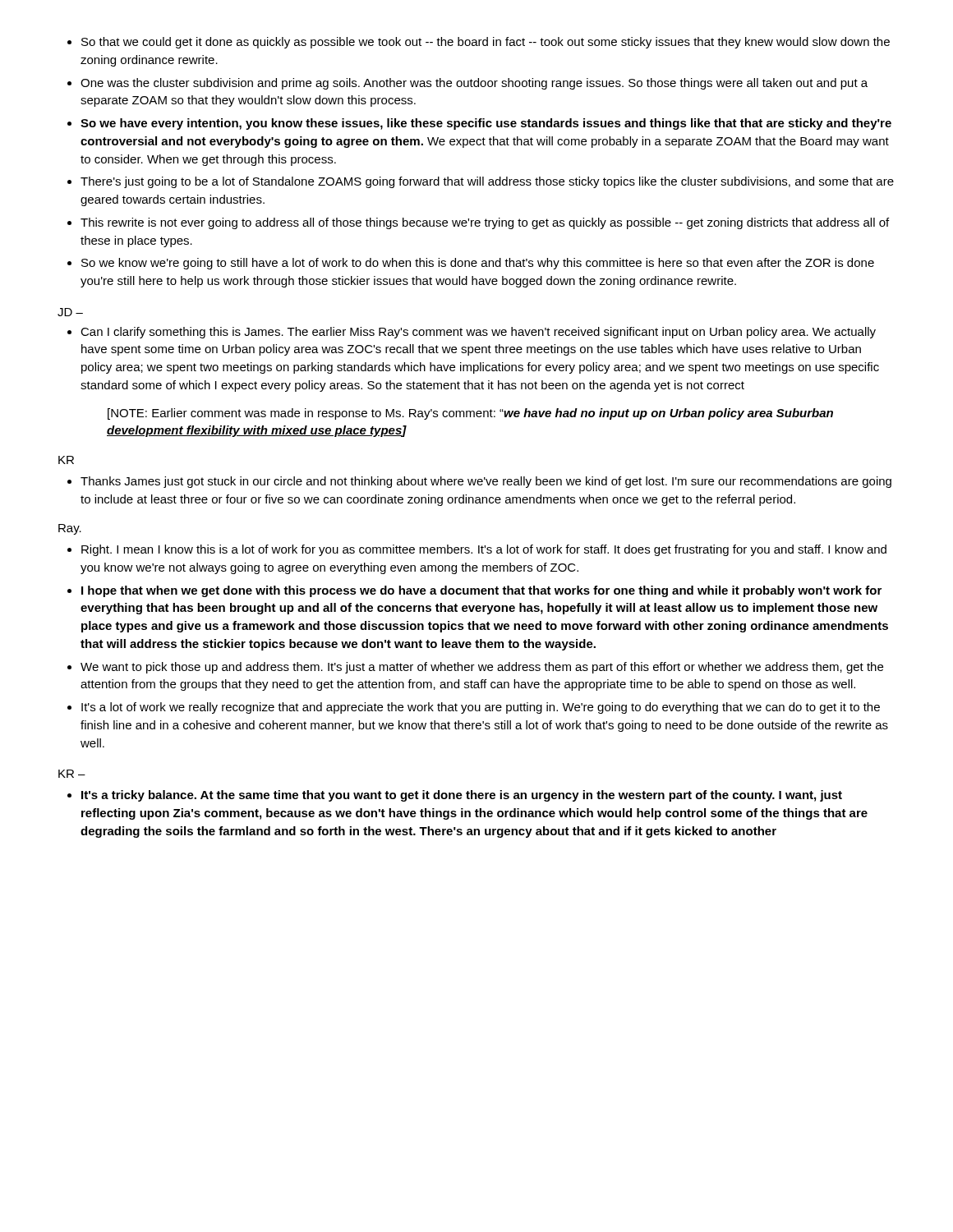The image size is (953, 1232).
Task: Locate the passage starting "Can I clarify something this"
Action: click(x=476, y=358)
